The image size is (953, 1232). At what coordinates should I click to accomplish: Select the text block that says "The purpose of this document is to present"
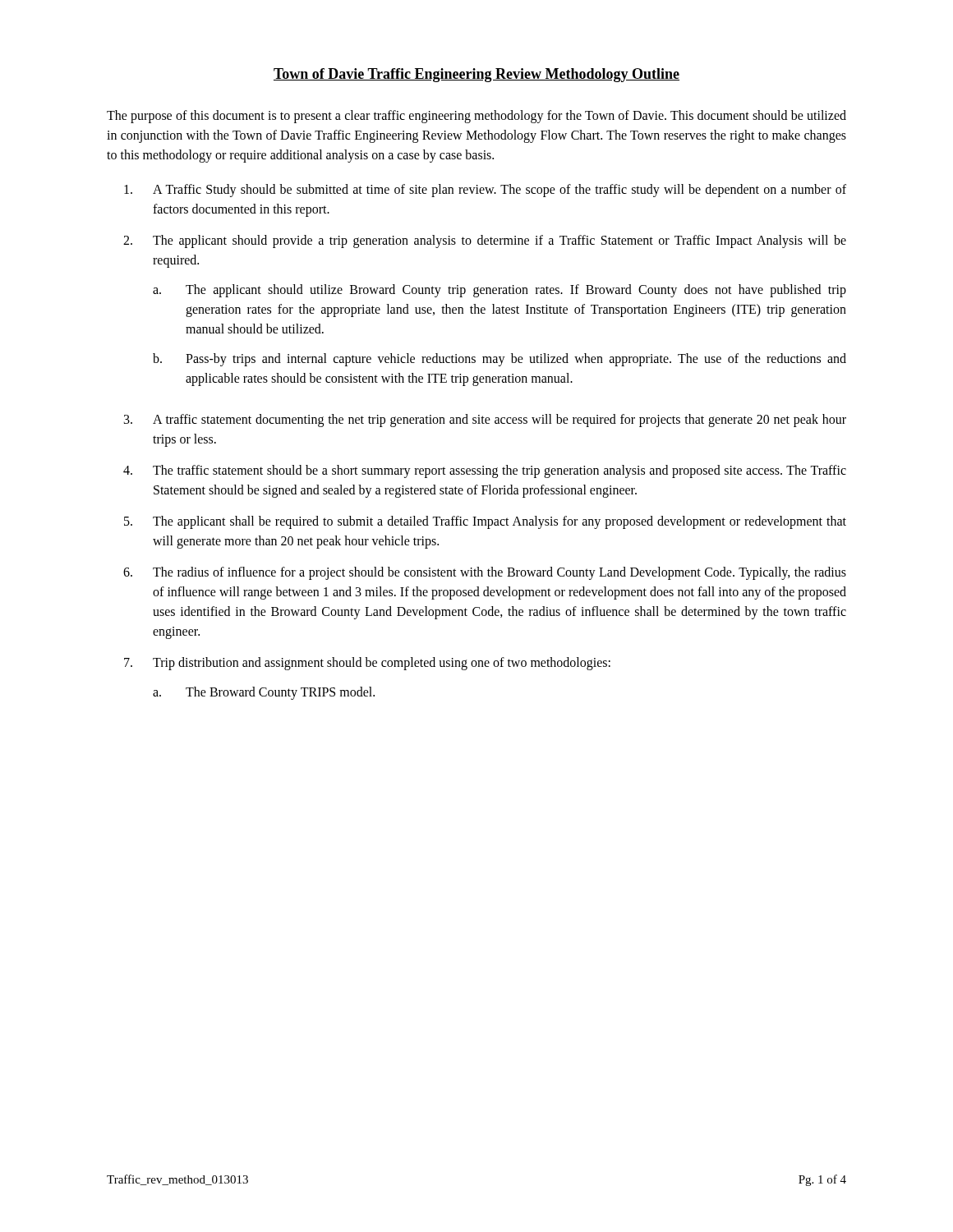476,135
